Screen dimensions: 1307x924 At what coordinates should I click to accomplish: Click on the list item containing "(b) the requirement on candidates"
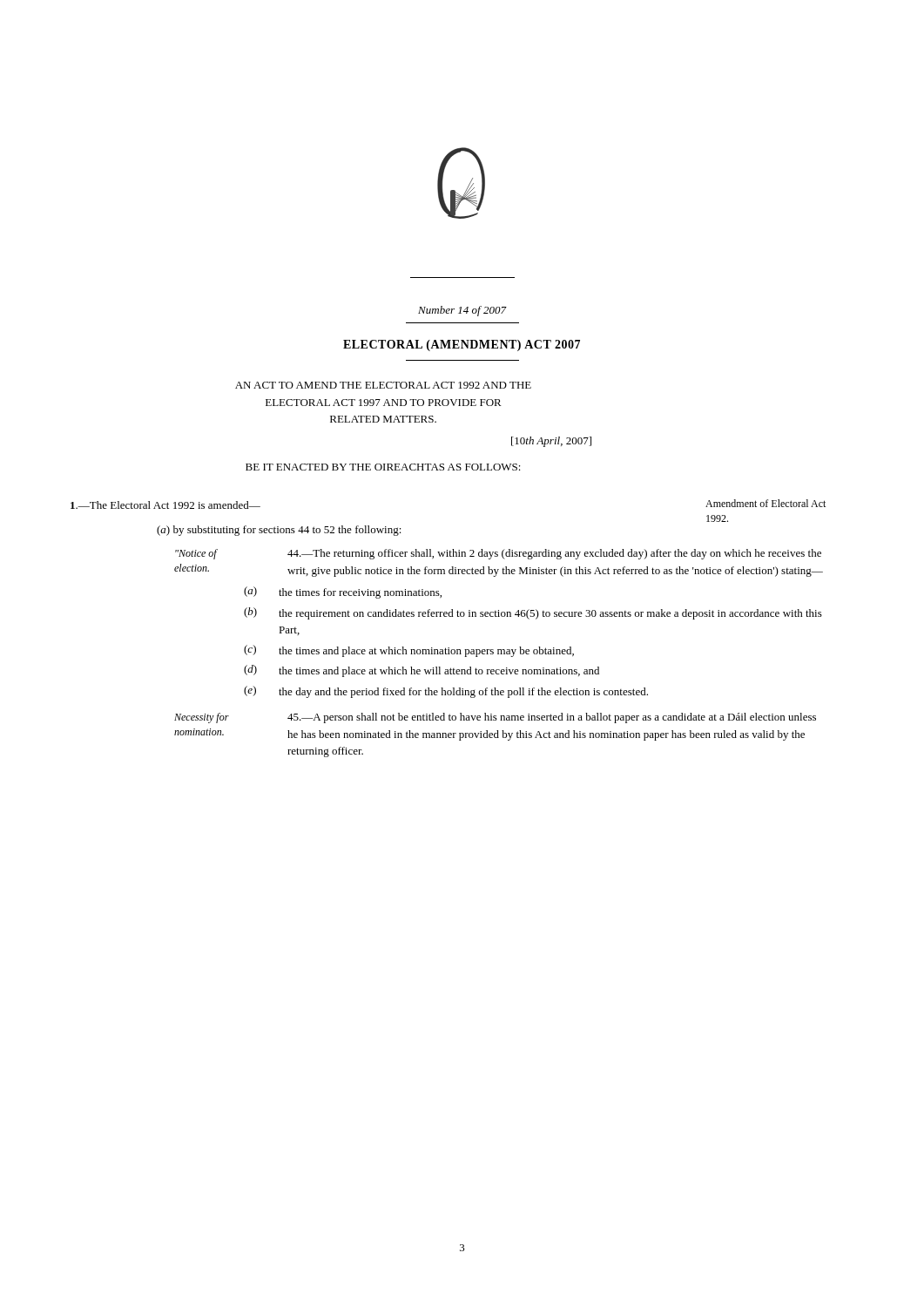(x=536, y=621)
